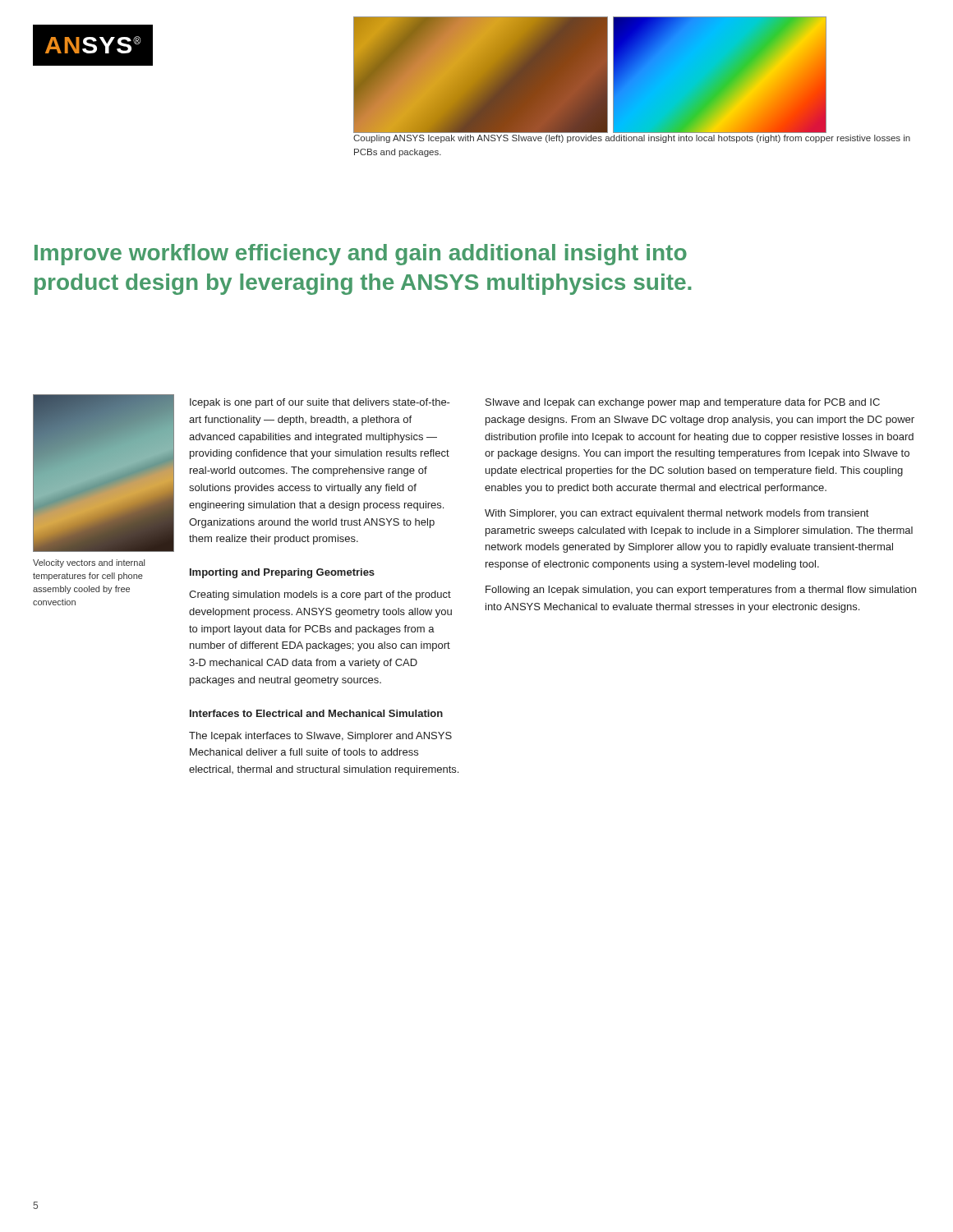
Task: Click on the section header containing "Importing and Preparing Geometries"
Action: click(282, 572)
